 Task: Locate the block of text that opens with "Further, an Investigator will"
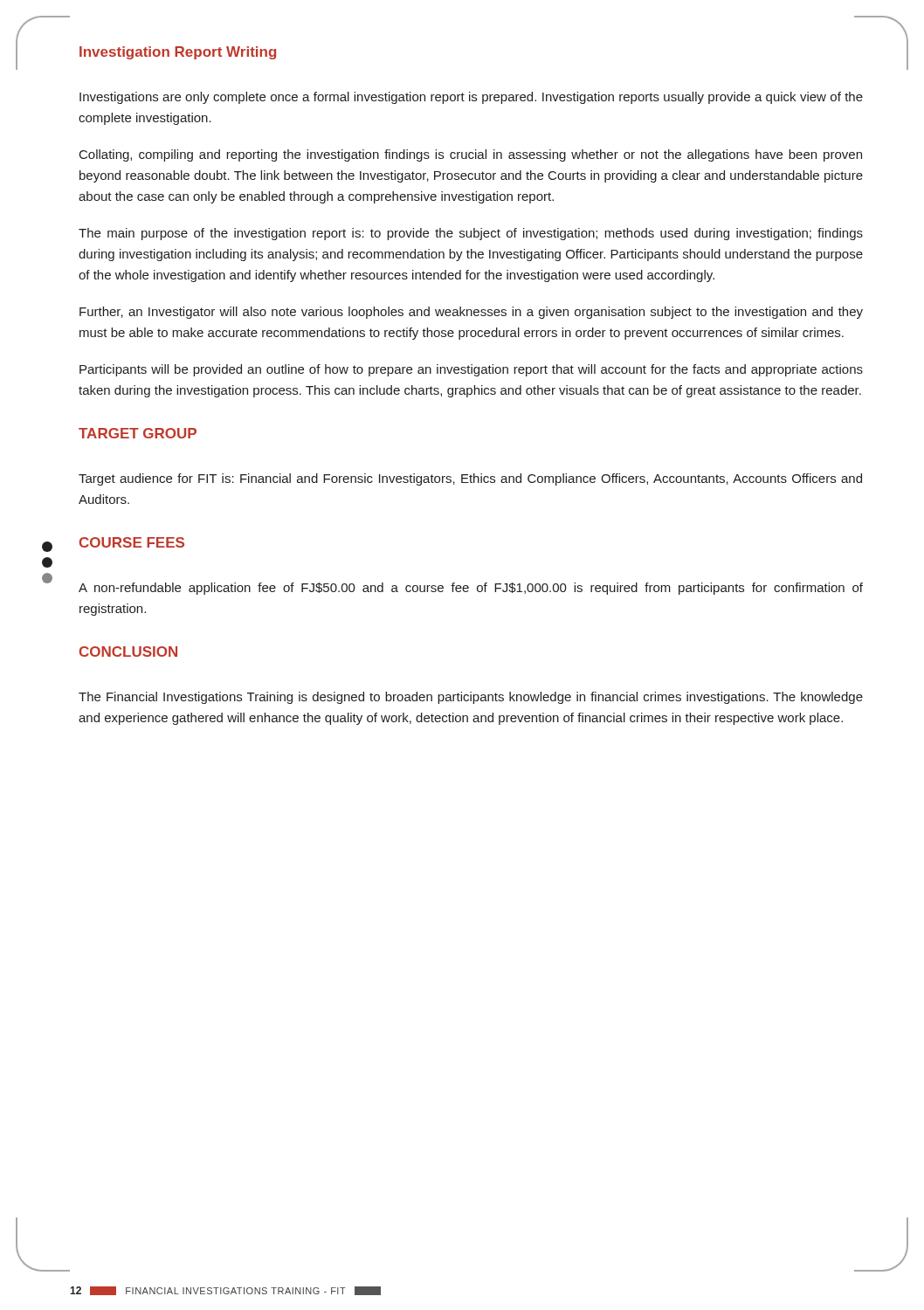click(x=471, y=322)
